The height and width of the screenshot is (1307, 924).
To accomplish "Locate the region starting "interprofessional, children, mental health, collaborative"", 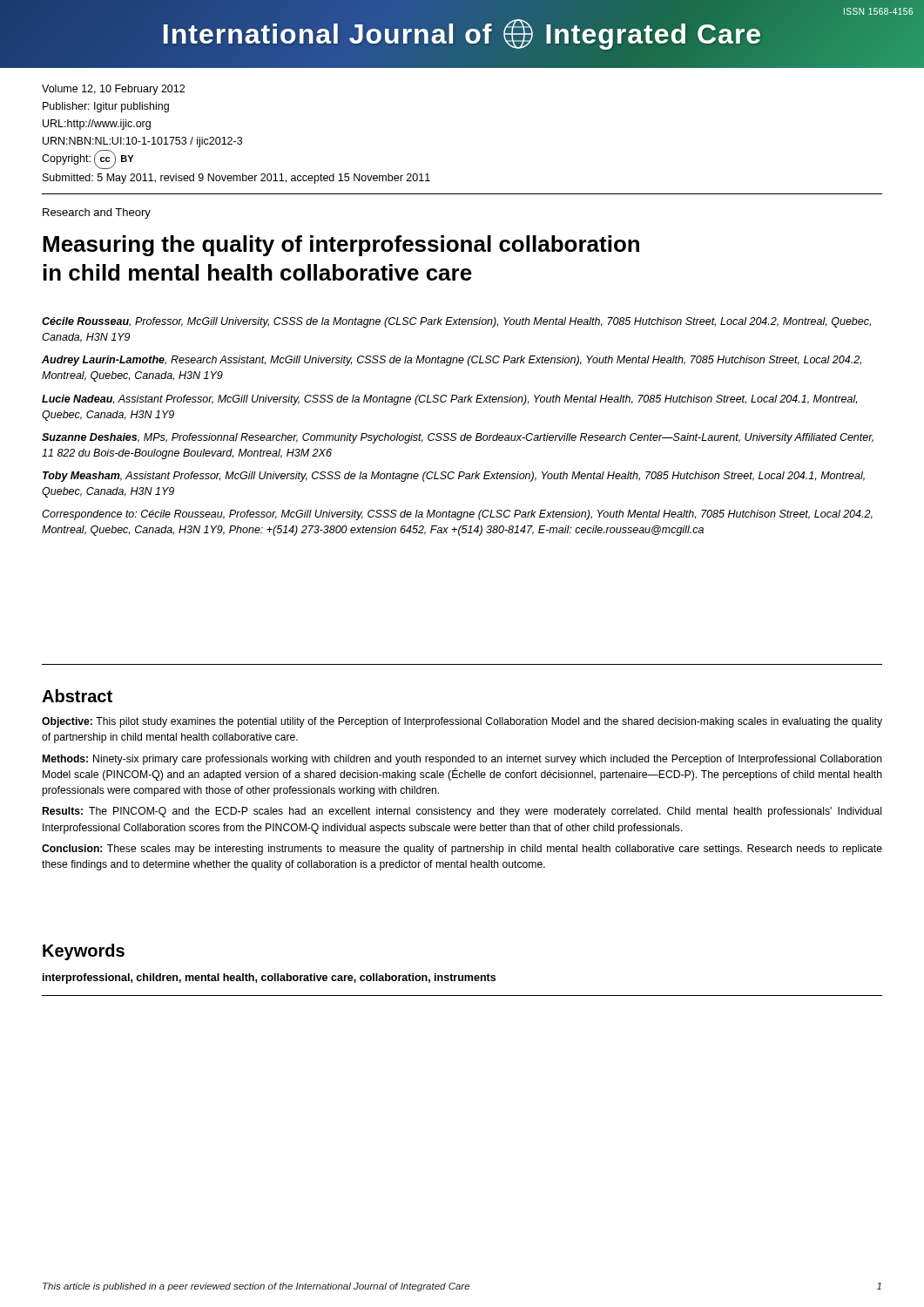I will pos(269,978).
